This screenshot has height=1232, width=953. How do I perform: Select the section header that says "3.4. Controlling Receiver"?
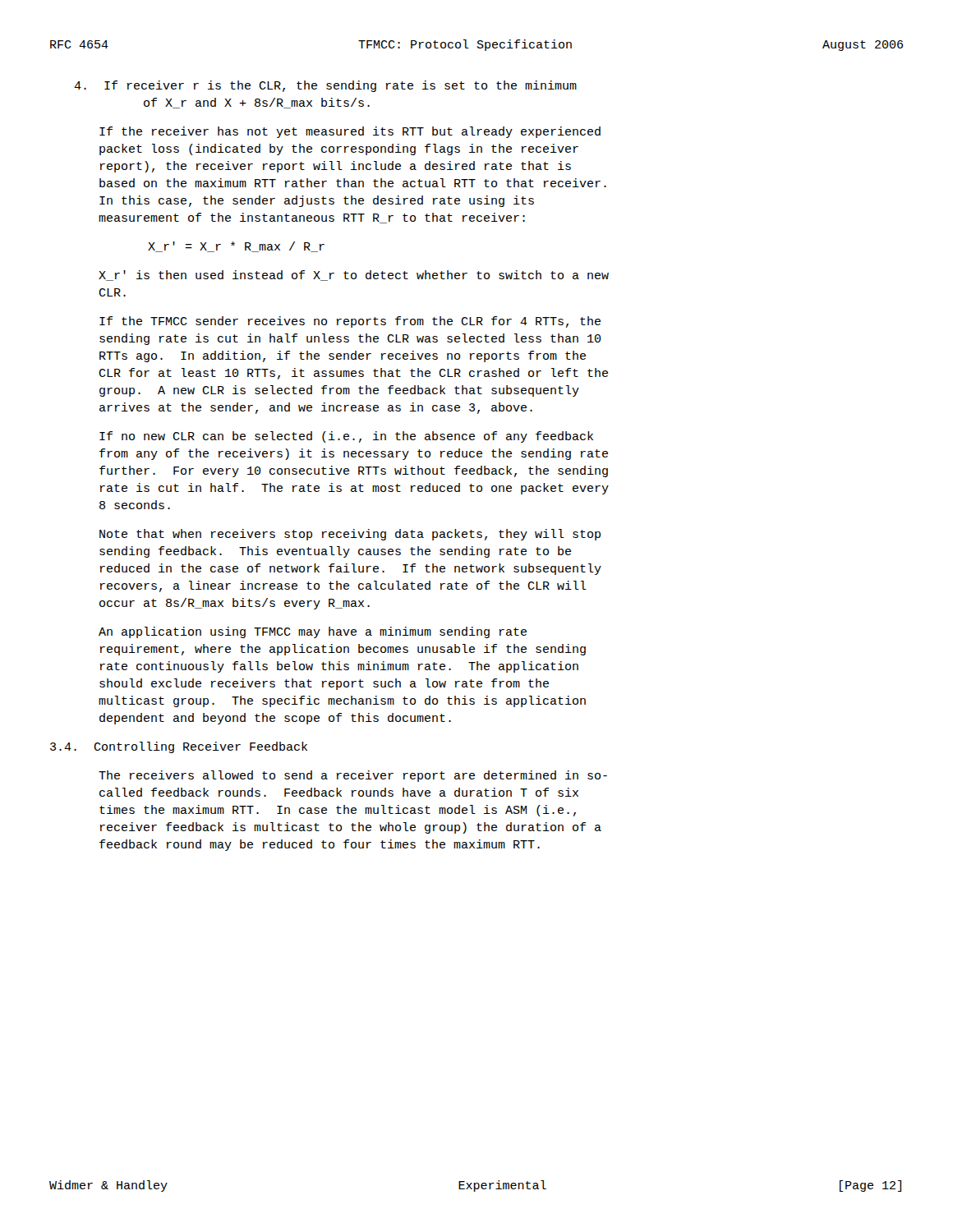pyautogui.click(x=179, y=748)
